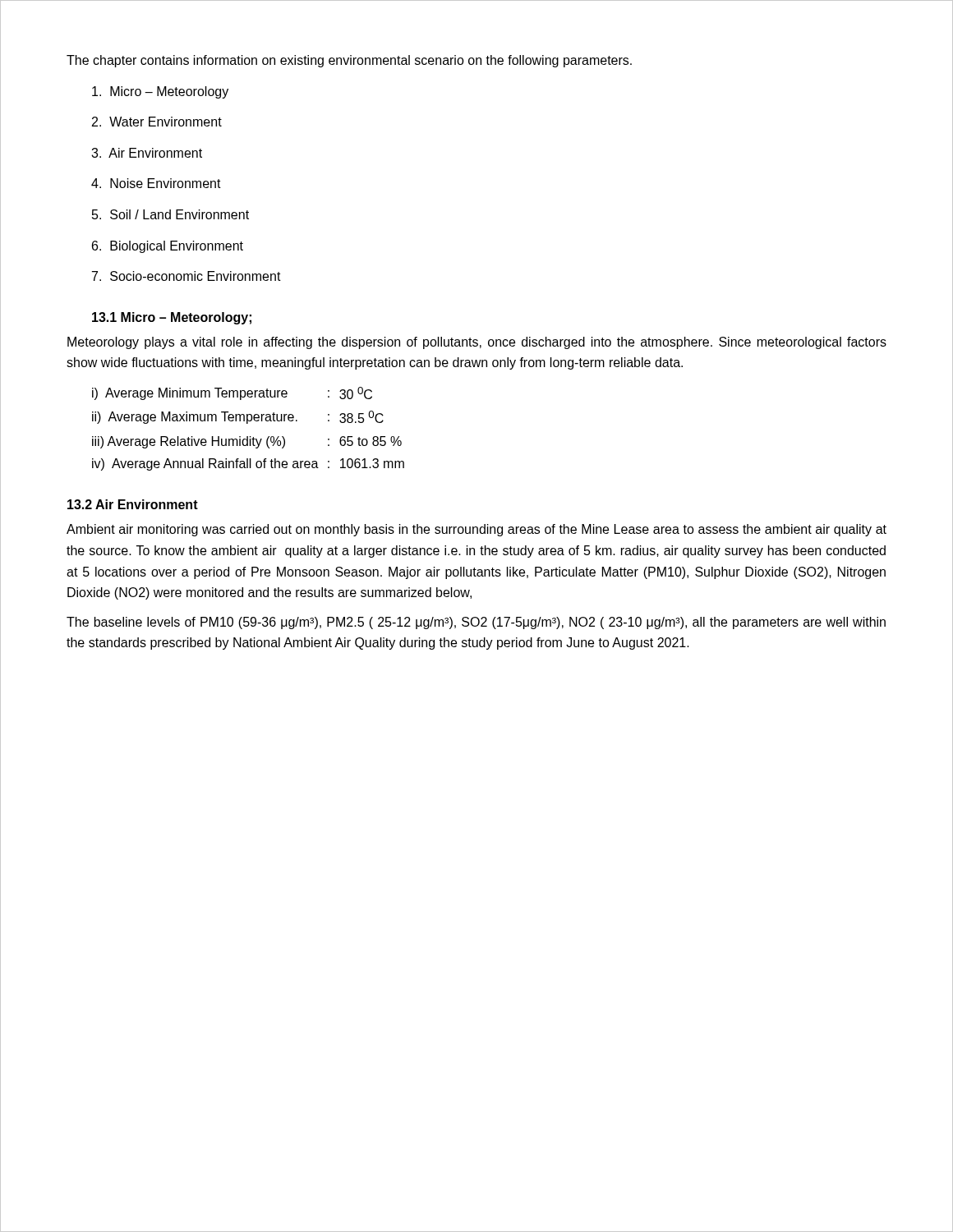Find the block on this page that starts "iii) Average Relative"
The image size is (953, 1232).
click(250, 441)
